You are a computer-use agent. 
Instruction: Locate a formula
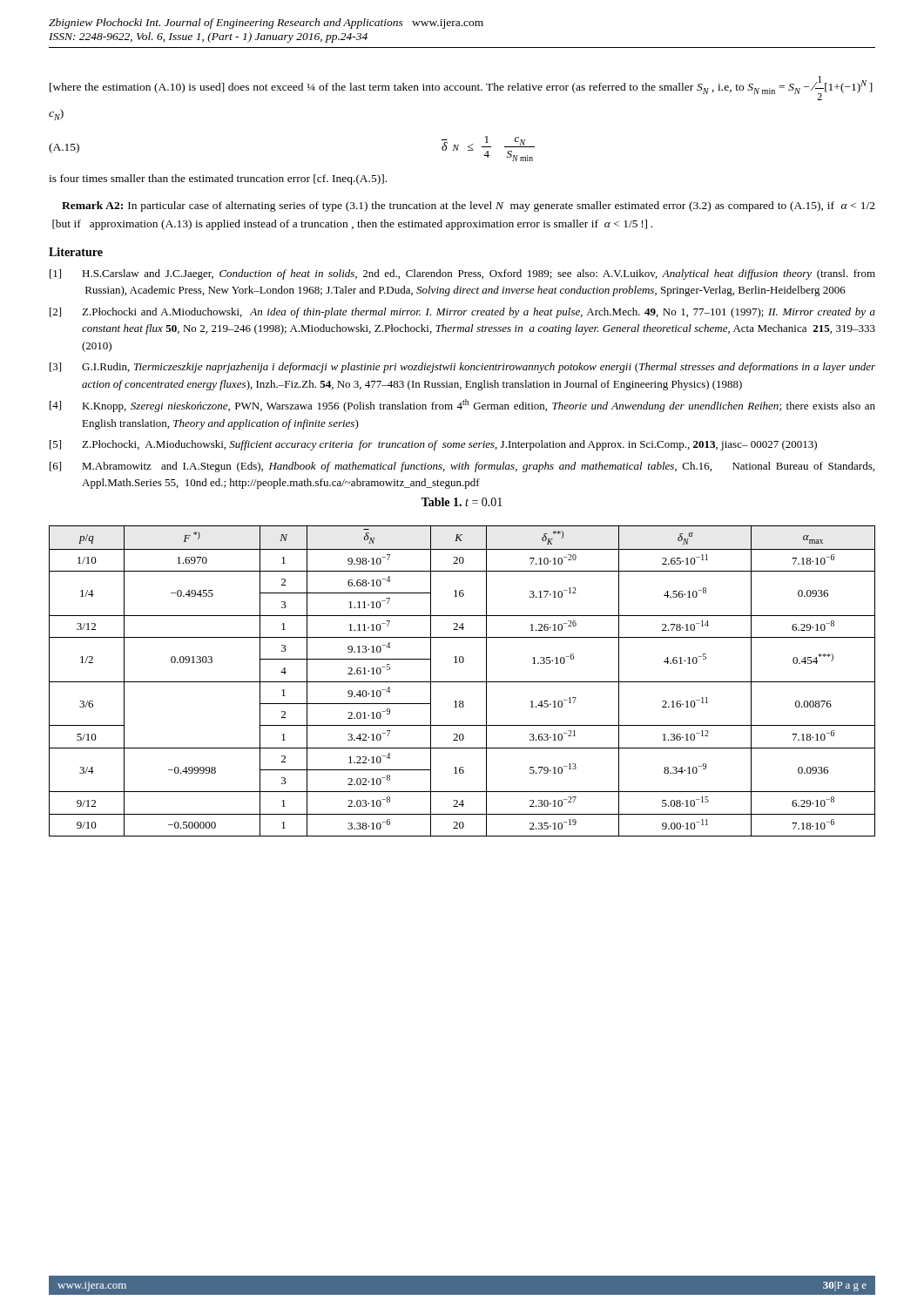coord(462,147)
